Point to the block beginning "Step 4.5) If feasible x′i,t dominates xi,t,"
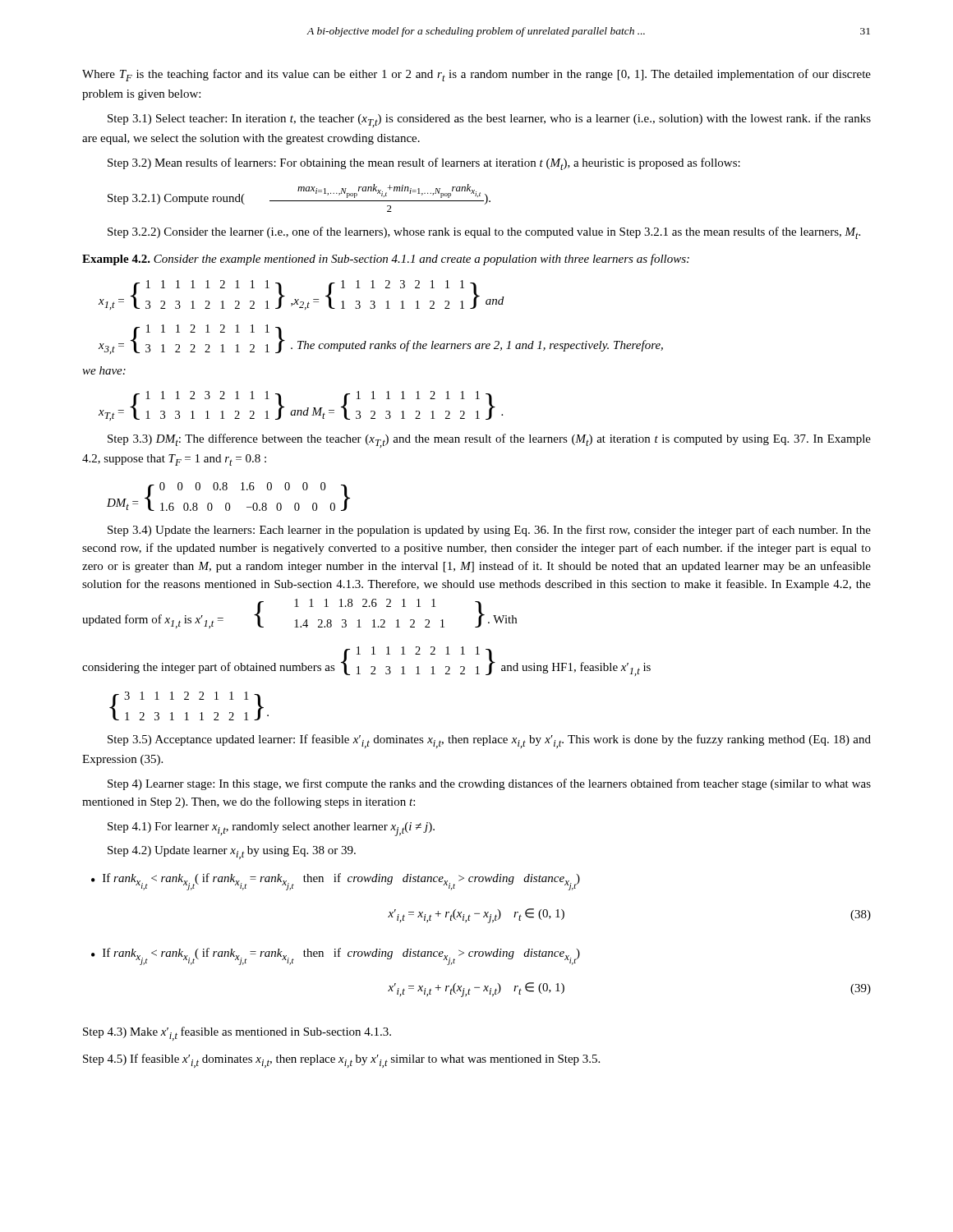Screen dimensions: 1232x953 pyautogui.click(x=342, y=1060)
